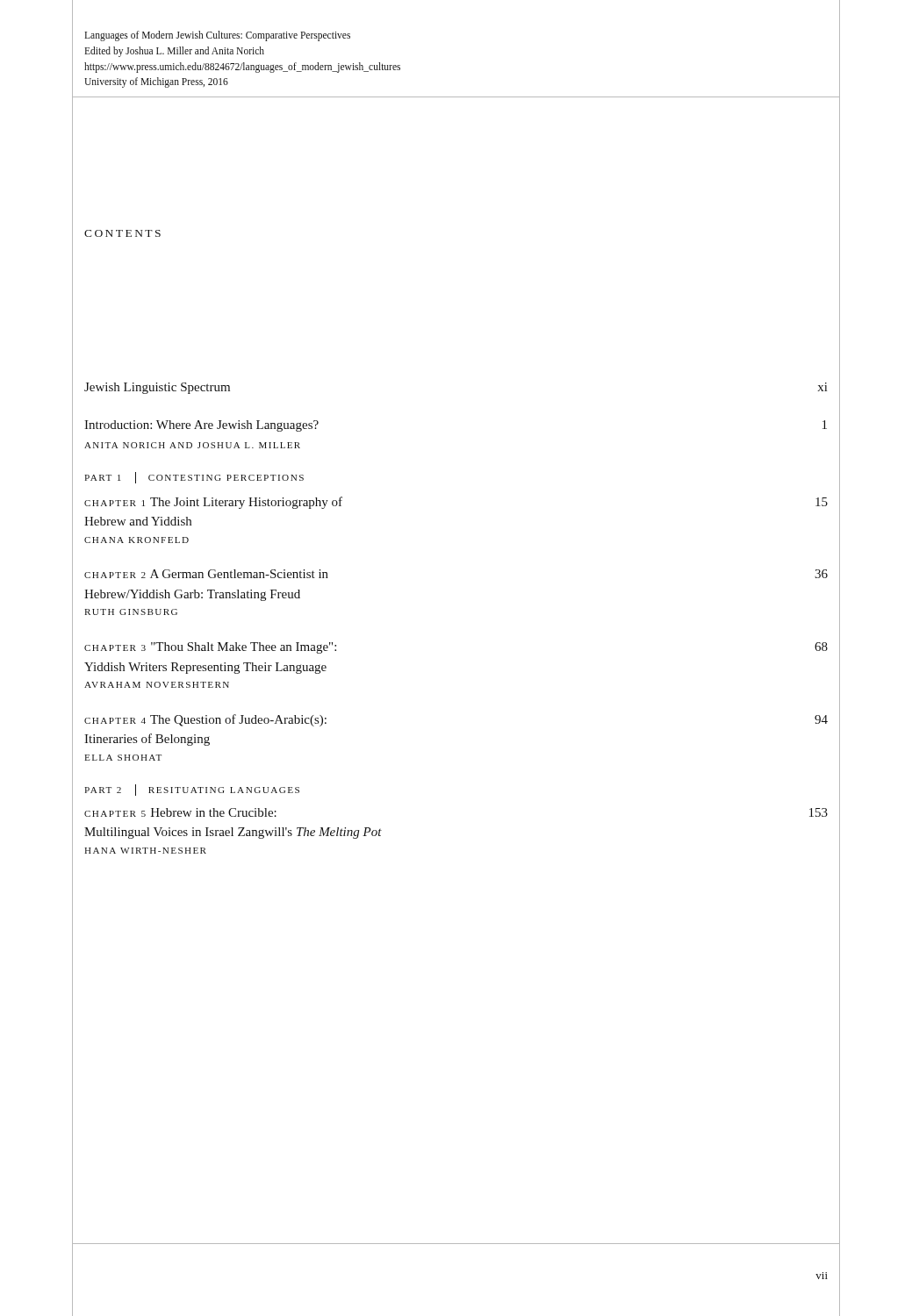Viewport: 912px width, 1316px height.
Task: Find the text block that reads "CHAPTER 4 The Question of Judeo-Arabic(s):Itineraries of"
Action: [x=206, y=720]
